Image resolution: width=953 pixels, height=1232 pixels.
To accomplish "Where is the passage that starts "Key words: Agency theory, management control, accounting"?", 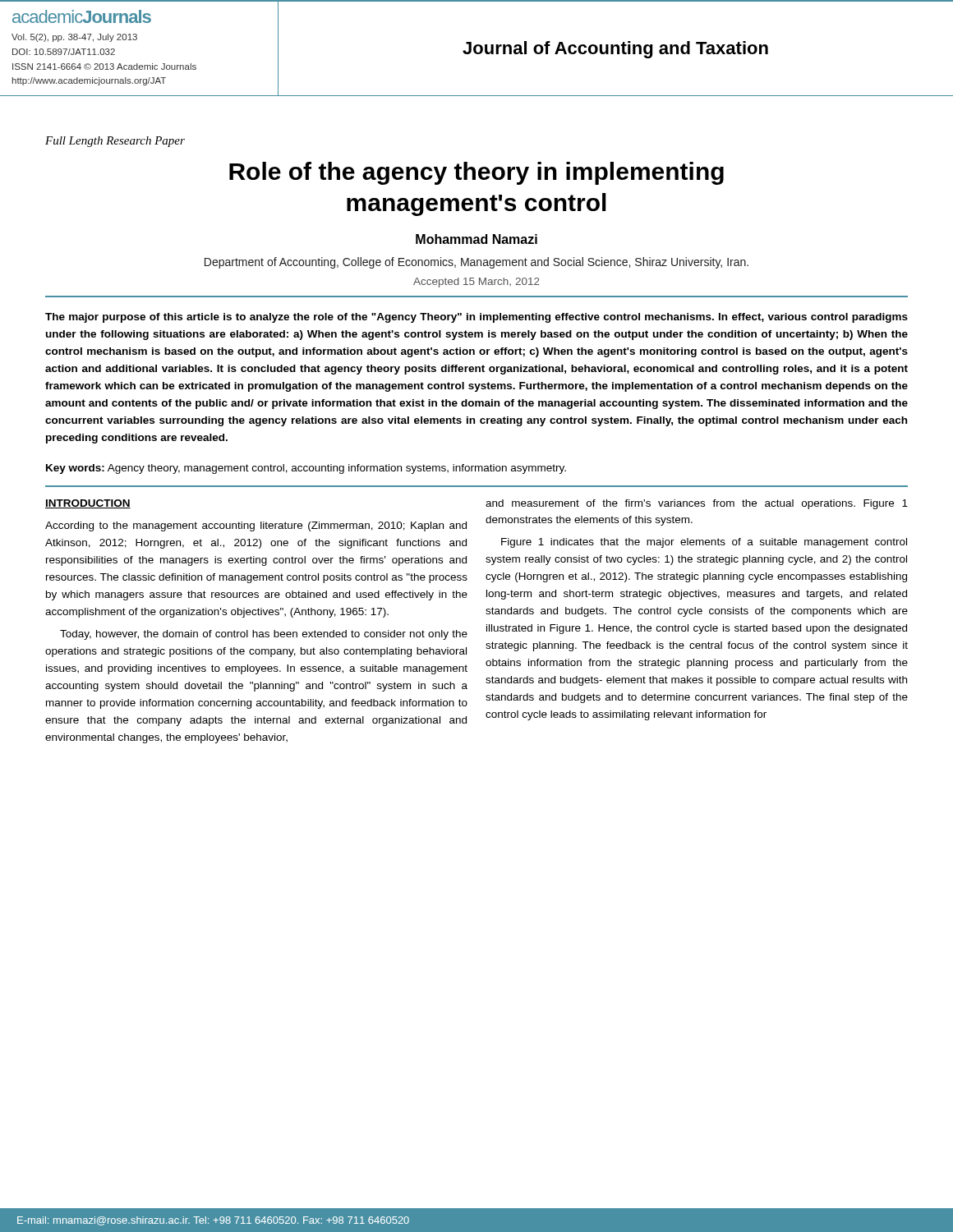I will click(x=306, y=467).
